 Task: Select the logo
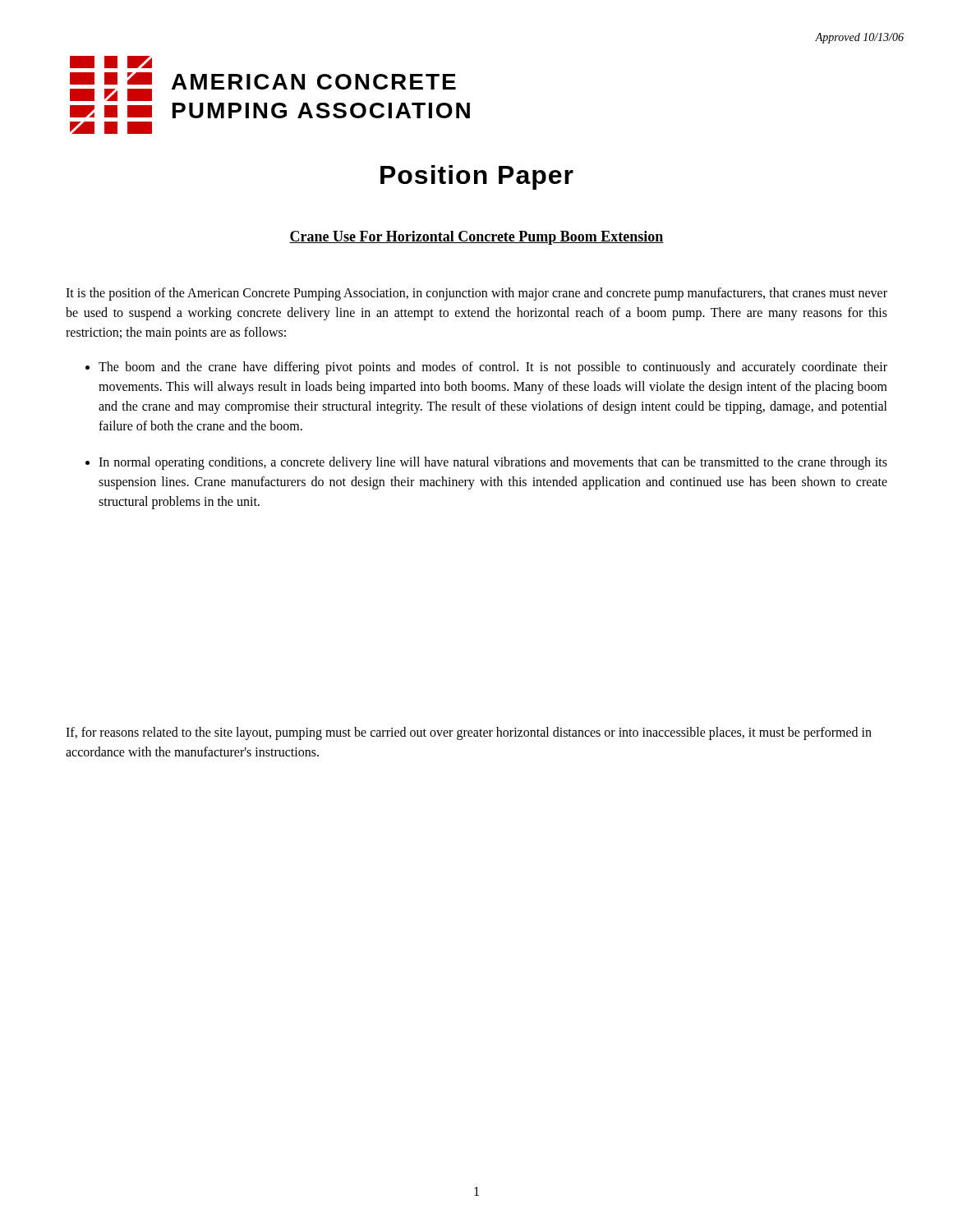coord(118,96)
